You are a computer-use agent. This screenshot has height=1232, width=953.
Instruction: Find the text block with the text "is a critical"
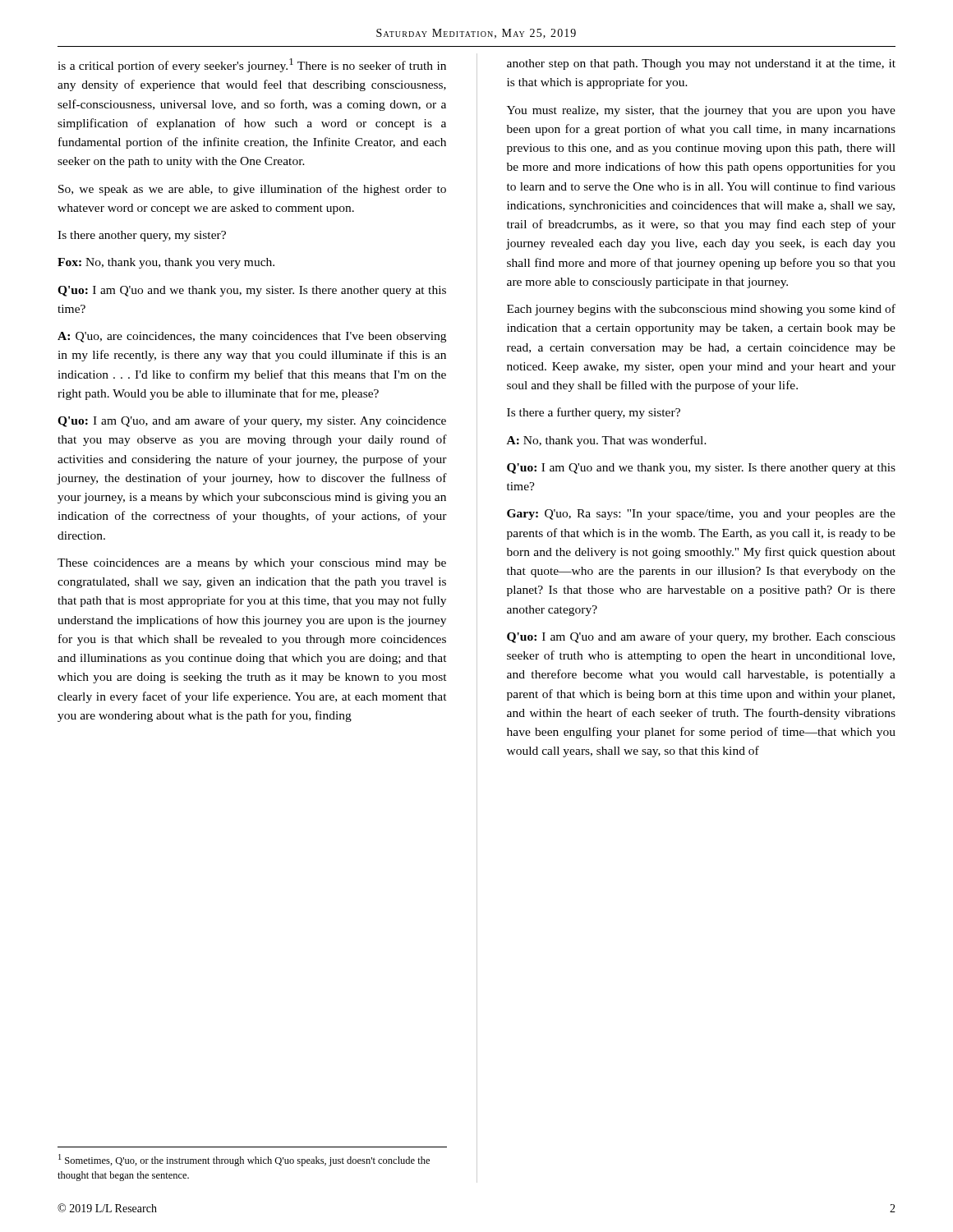click(252, 112)
